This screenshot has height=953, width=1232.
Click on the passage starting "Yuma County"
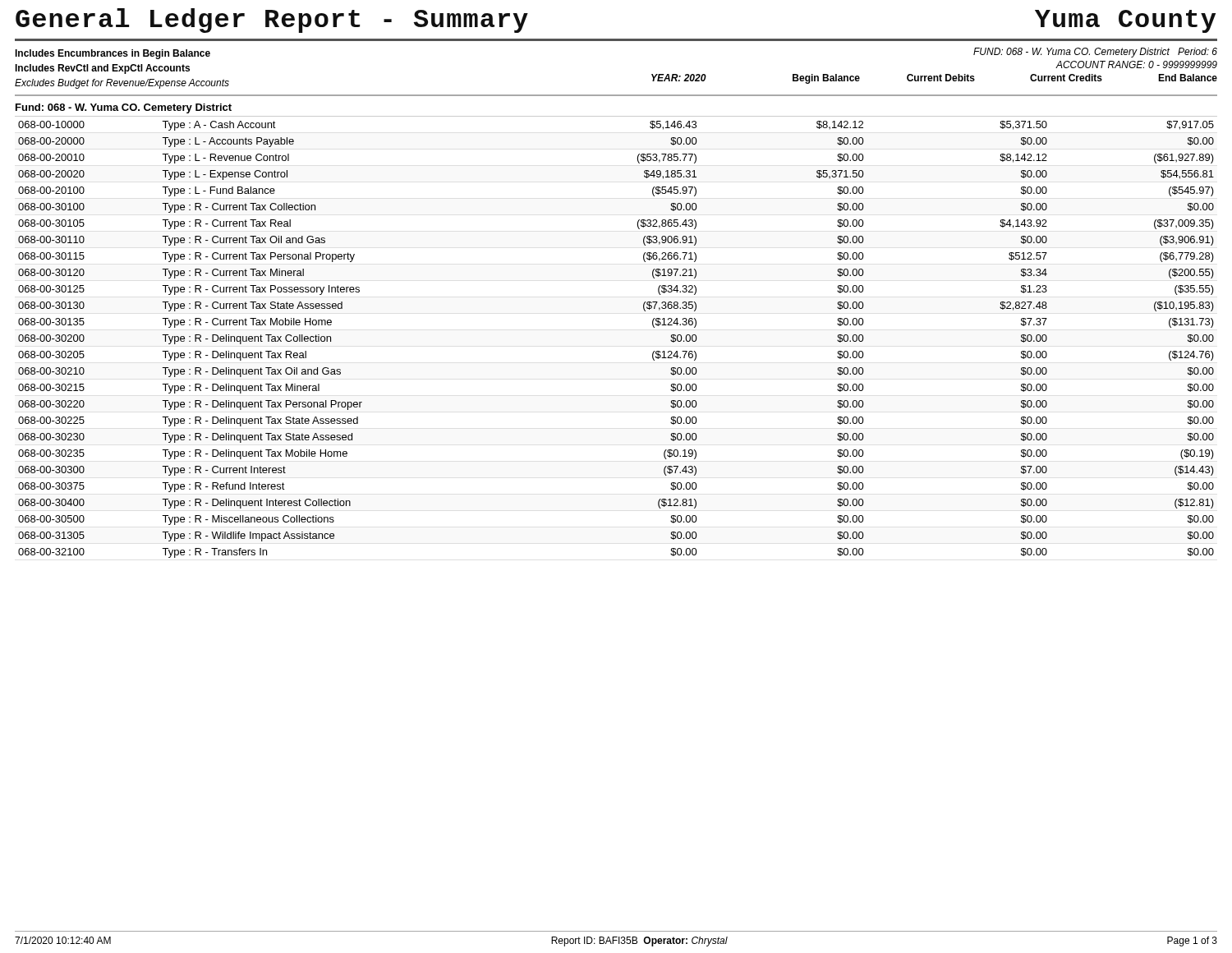pos(1126,20)
